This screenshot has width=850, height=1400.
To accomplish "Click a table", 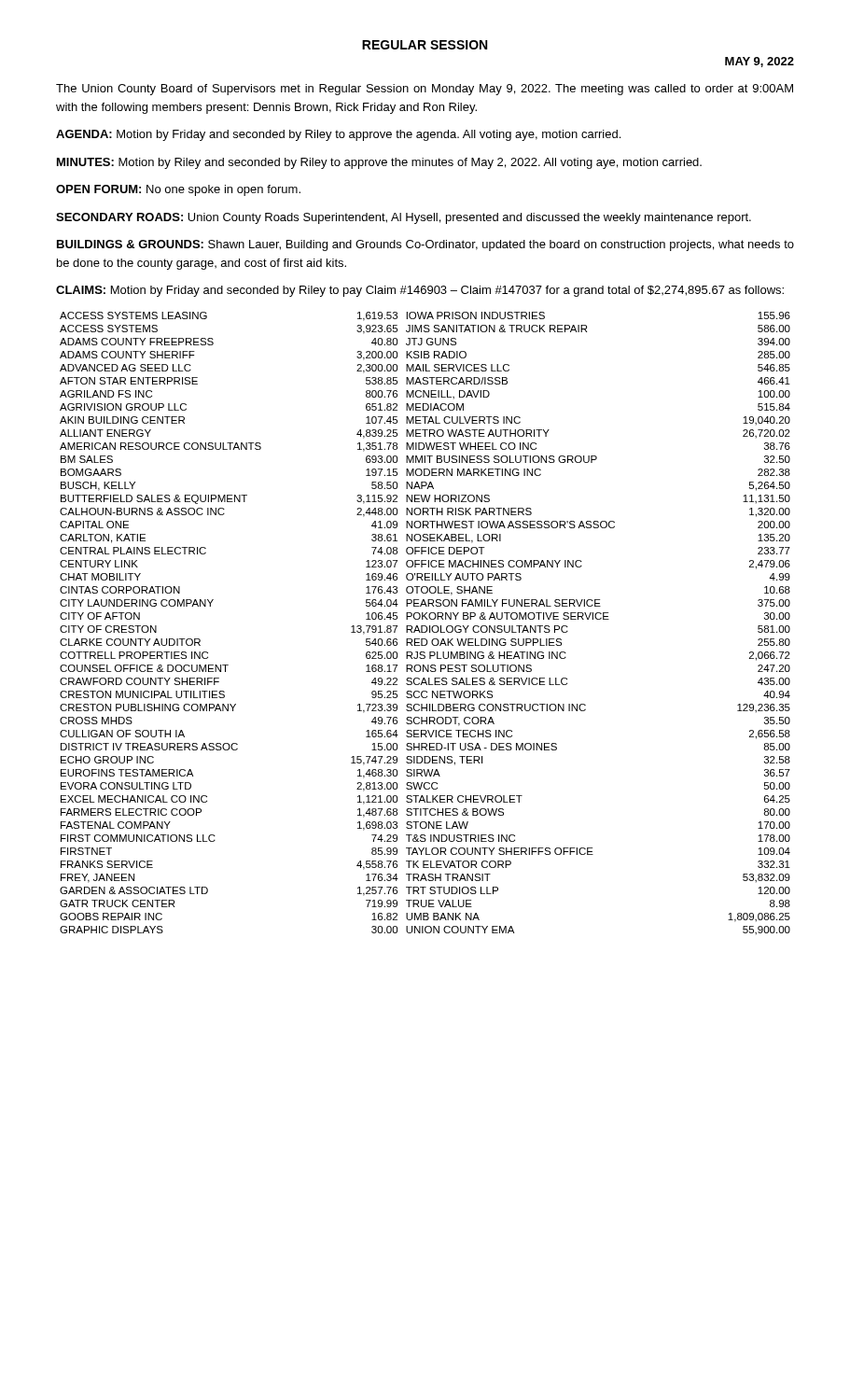I will coord(425,622).
